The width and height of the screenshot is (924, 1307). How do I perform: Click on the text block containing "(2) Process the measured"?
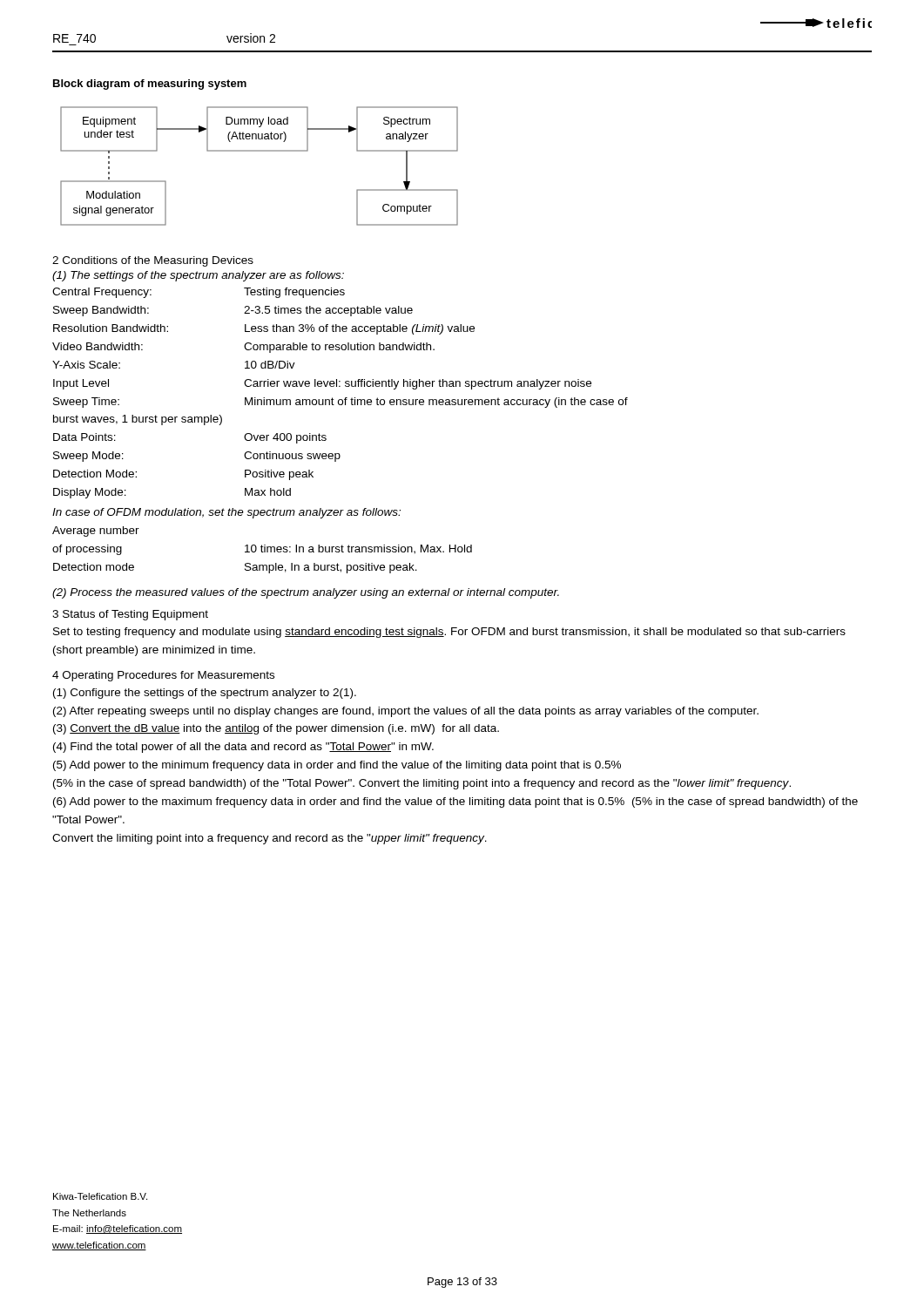306,592
